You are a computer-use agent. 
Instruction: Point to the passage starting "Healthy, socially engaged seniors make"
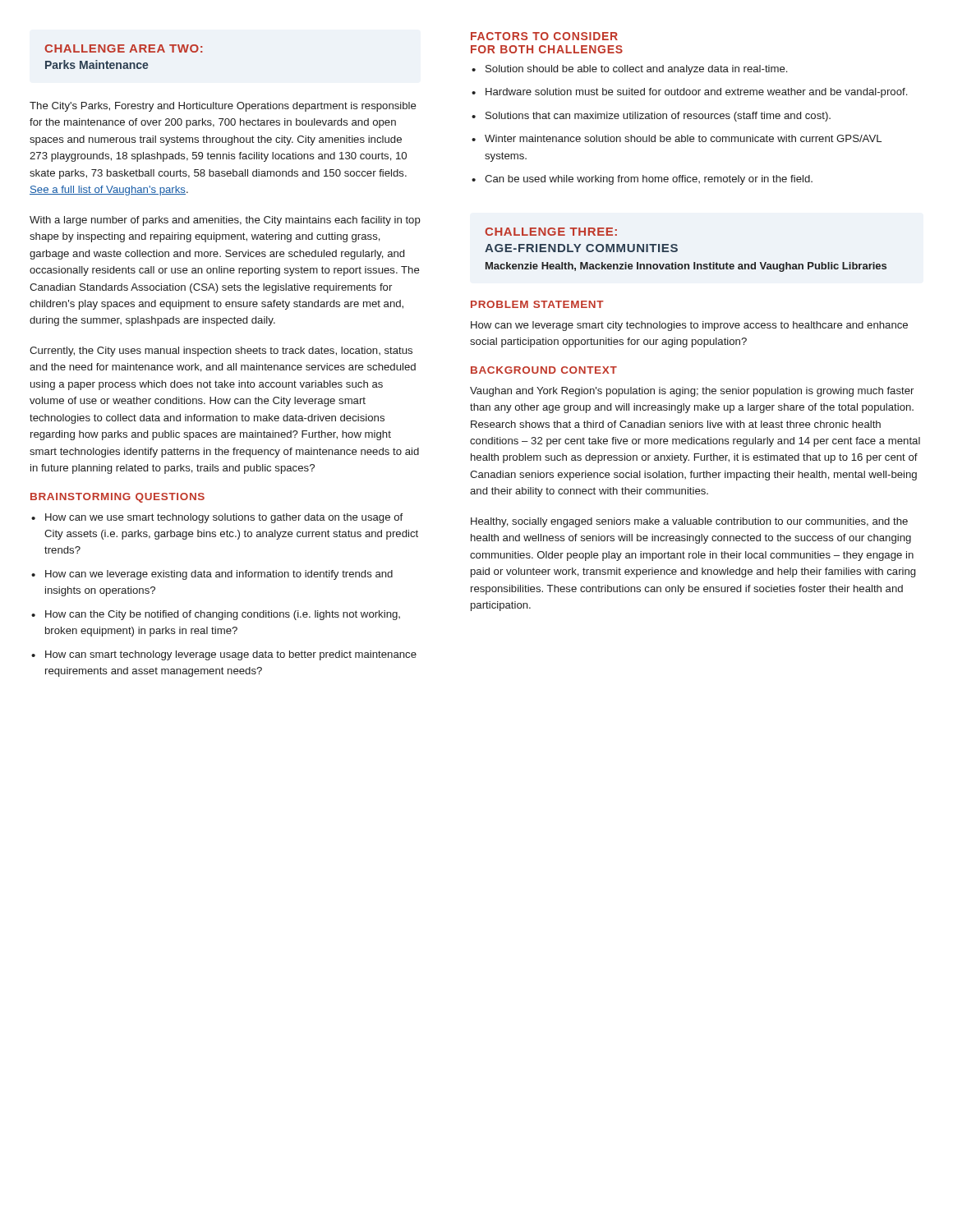pyautogui.click(x=693, y=563)
